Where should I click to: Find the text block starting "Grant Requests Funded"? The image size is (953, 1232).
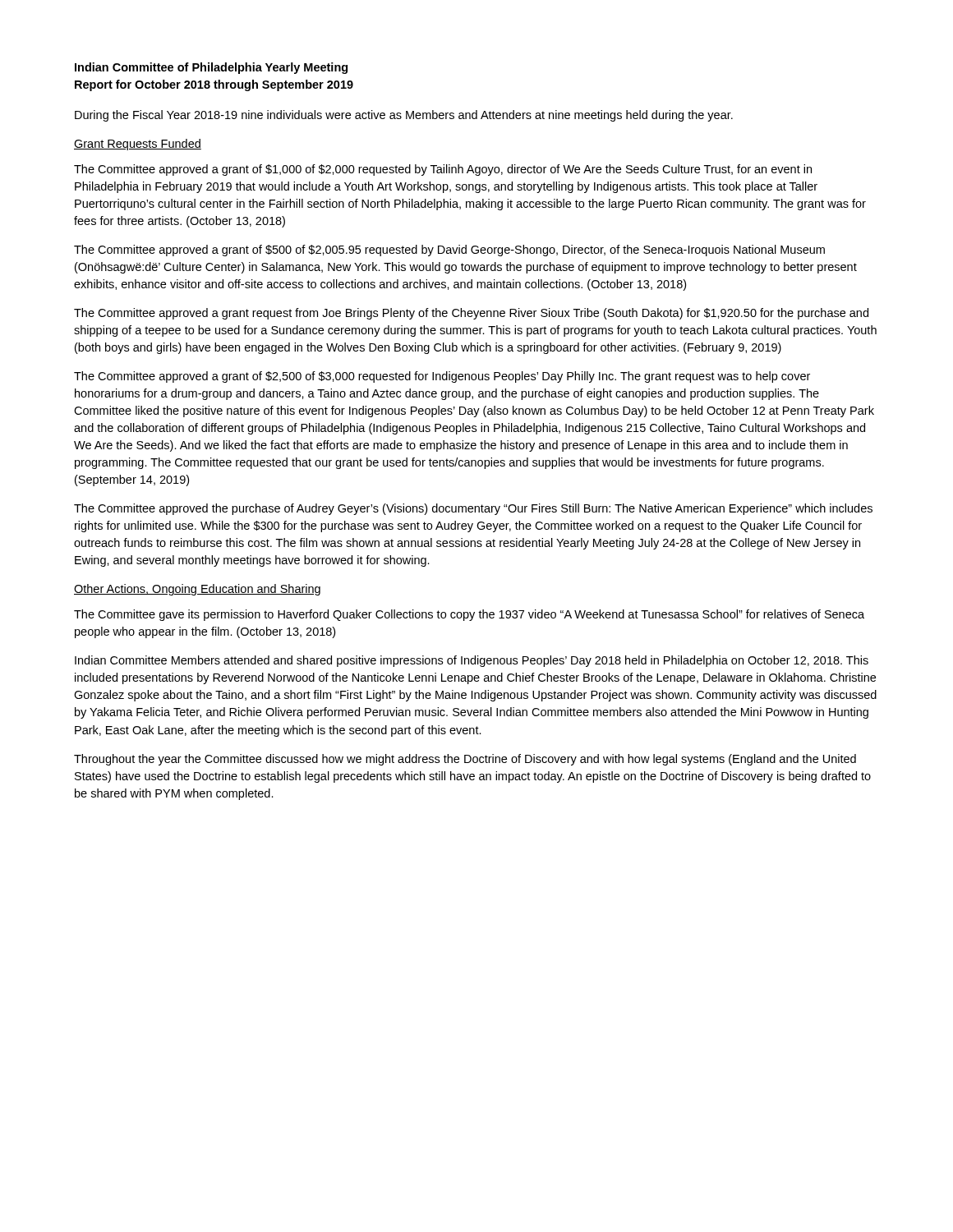[x=138, y=144]
